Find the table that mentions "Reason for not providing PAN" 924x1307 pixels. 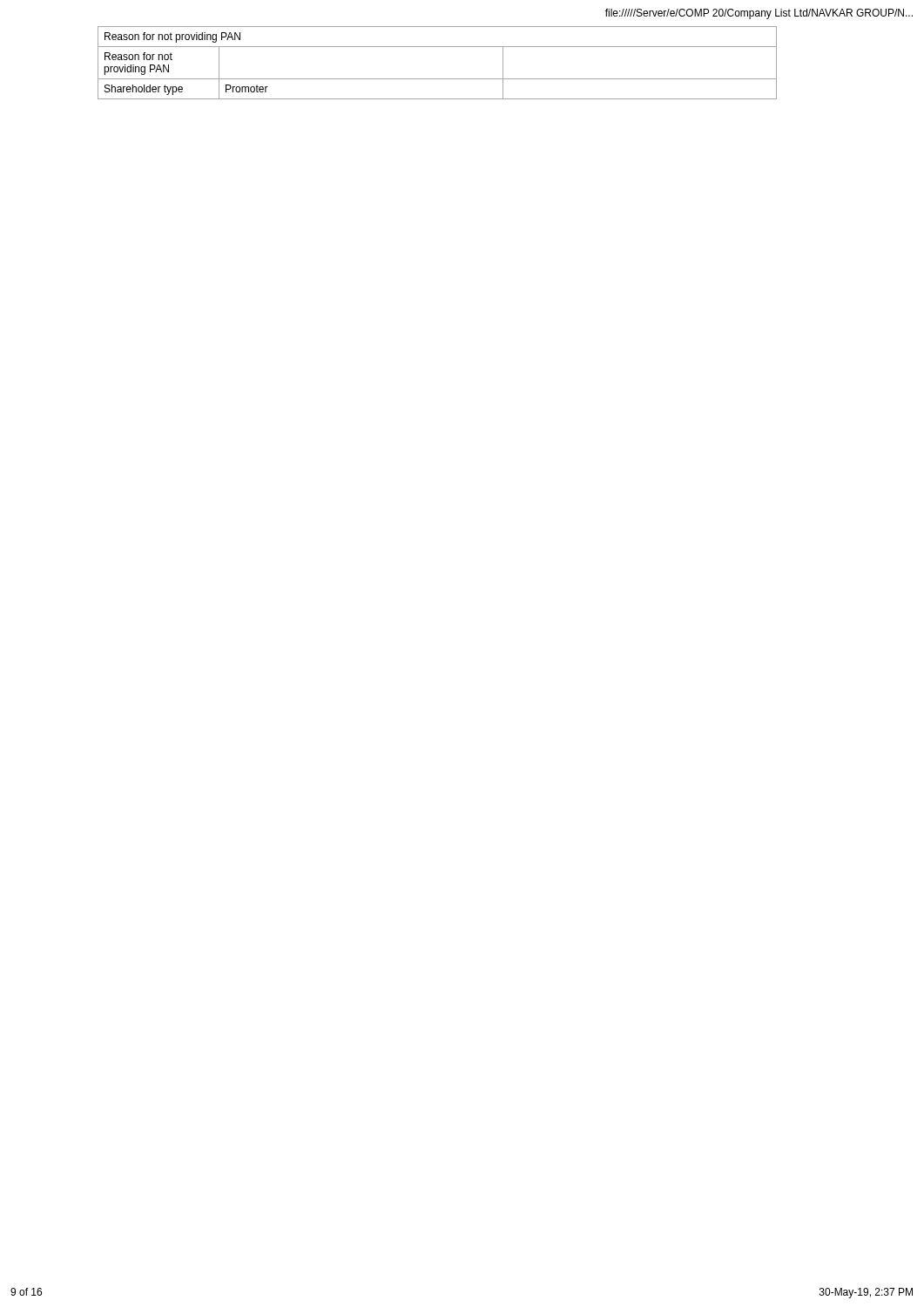click(x=437, y=63)
